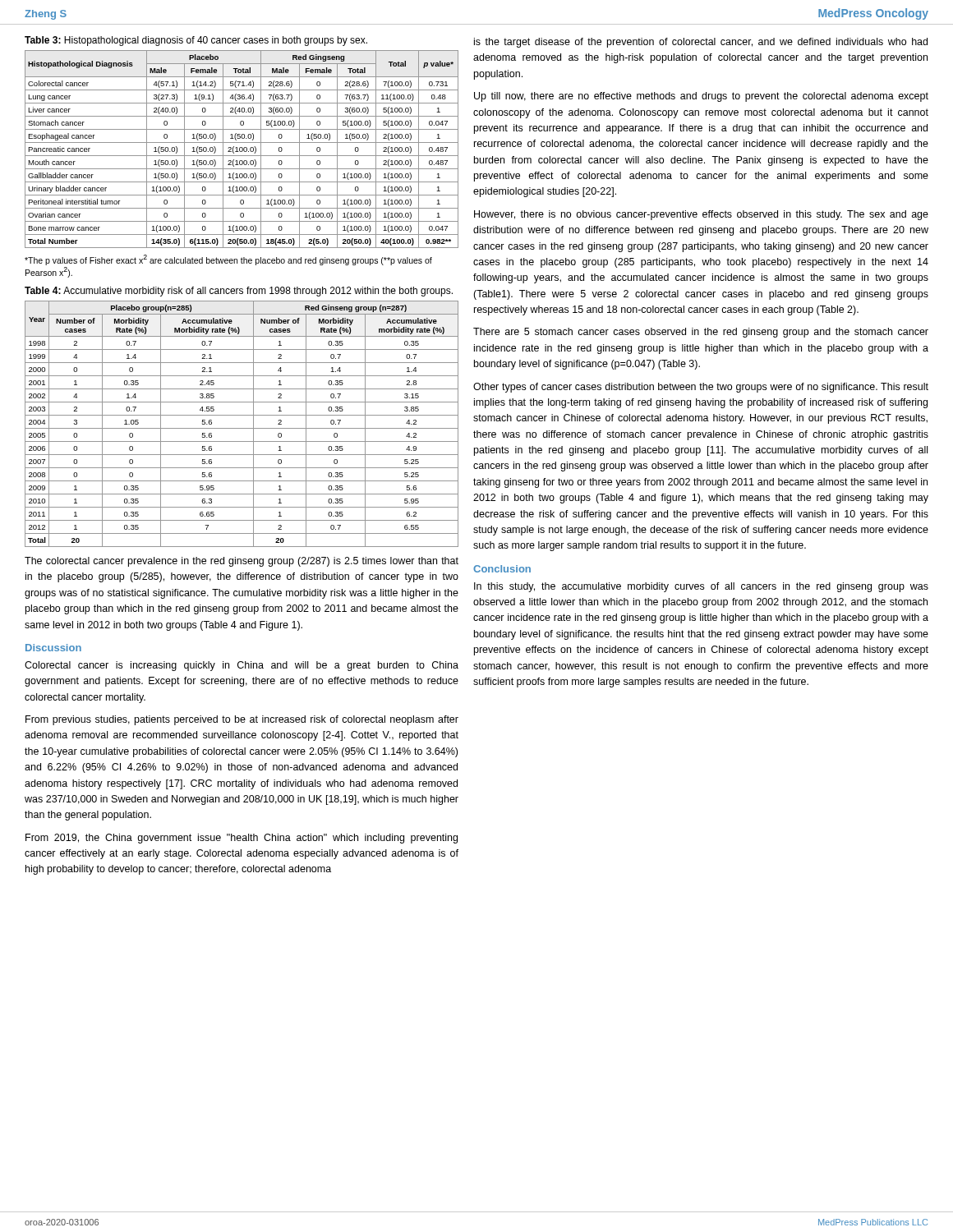The image size is (953, 1232).
Task: Point to the block beginning "From previous studies, patients perceived"
Action: [x=242, y=767]
